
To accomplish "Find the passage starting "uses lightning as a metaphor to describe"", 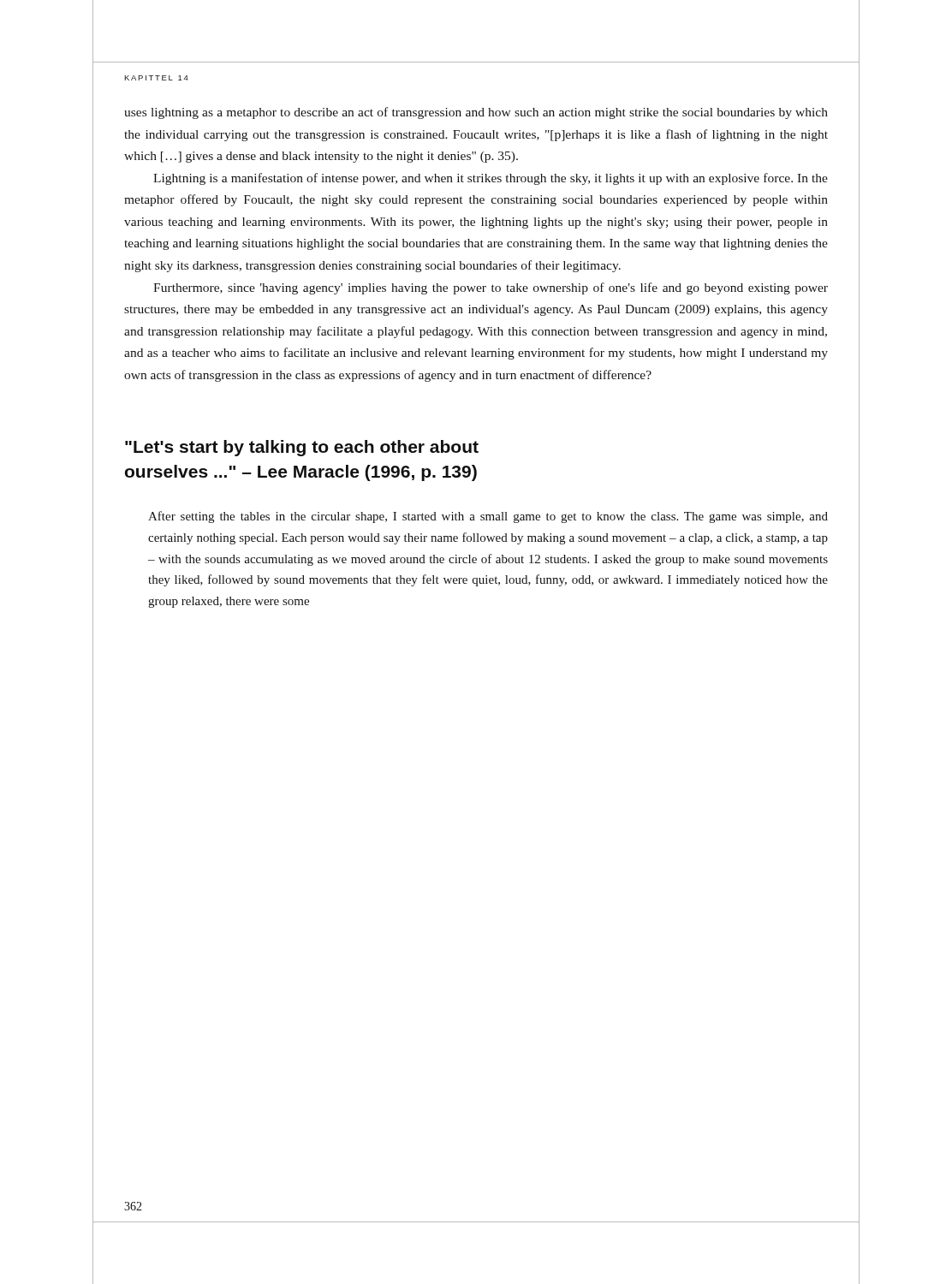I will [476, 243].
